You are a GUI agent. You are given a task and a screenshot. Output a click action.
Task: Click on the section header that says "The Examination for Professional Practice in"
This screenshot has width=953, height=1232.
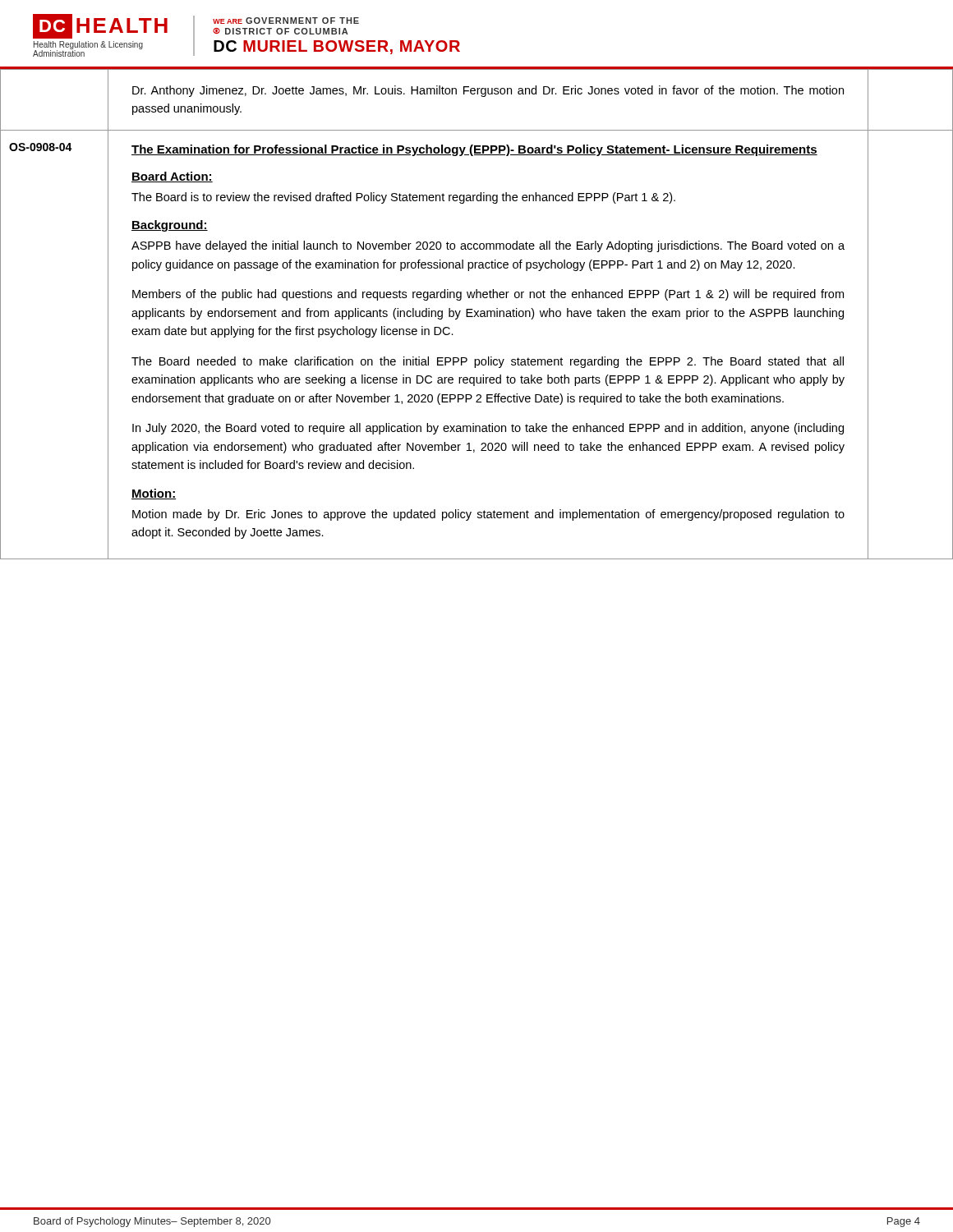[x=474, y=149]
